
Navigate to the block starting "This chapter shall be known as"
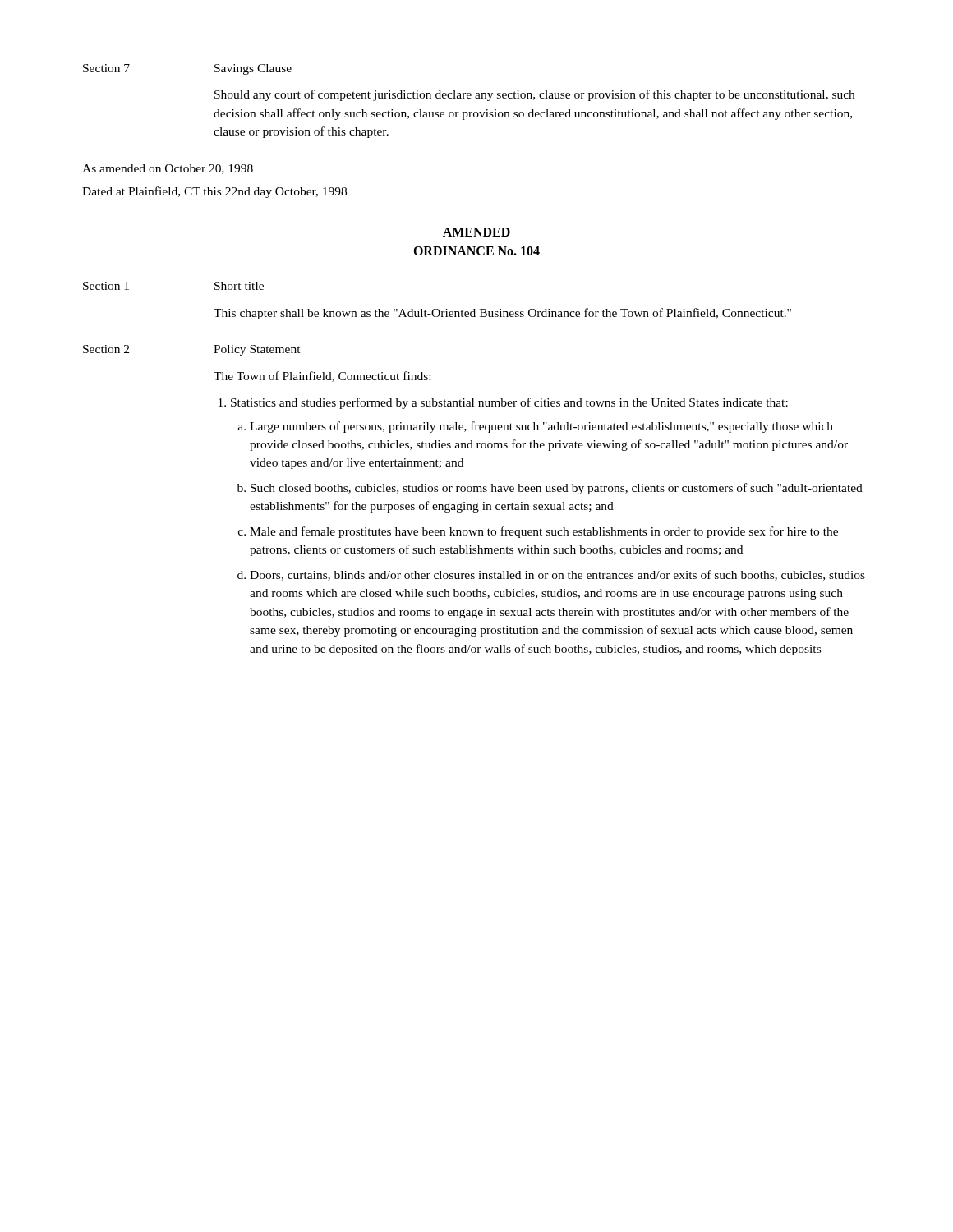tap(503, 312)
